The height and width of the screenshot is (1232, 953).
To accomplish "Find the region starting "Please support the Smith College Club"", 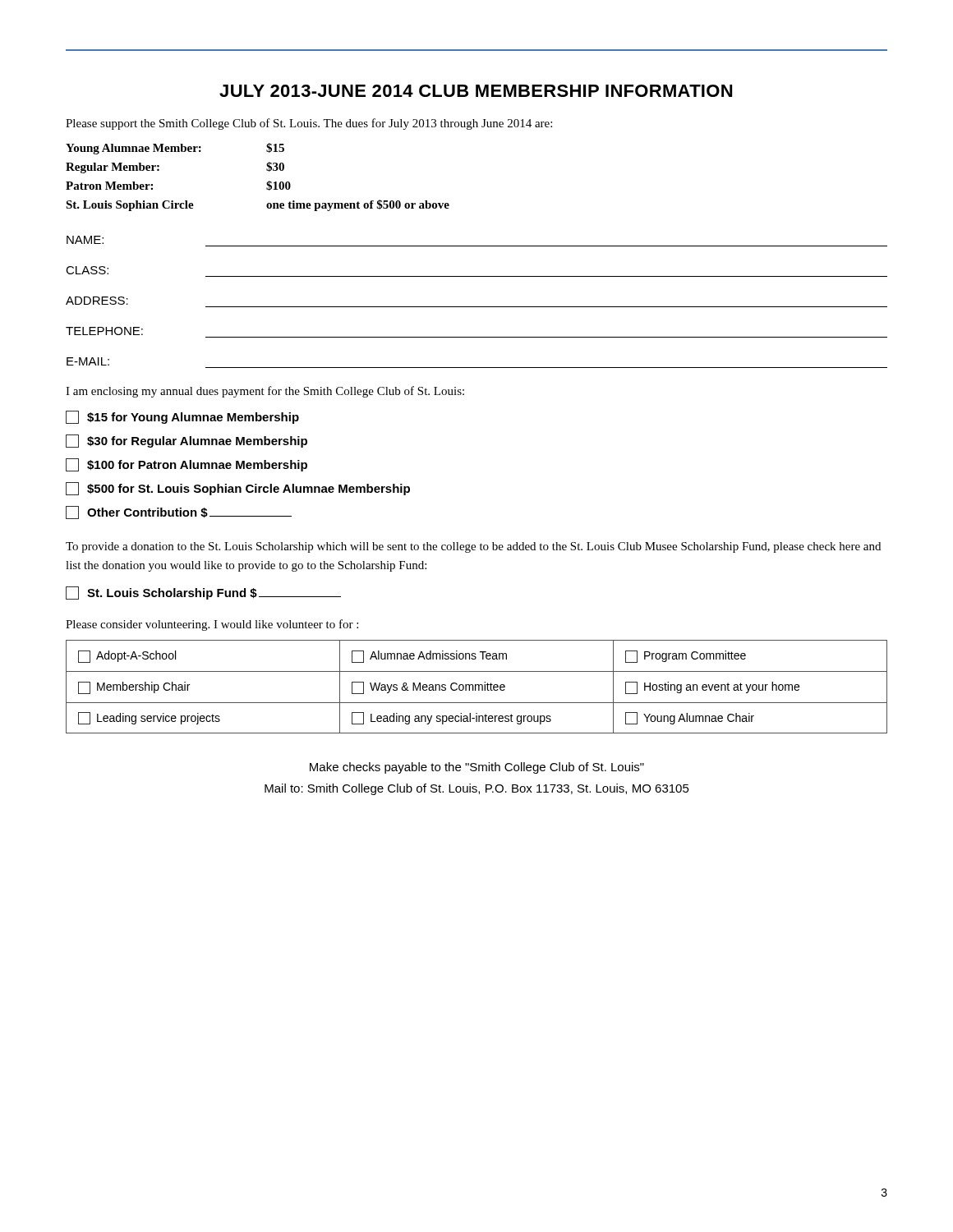I will (x=309, y=123).
